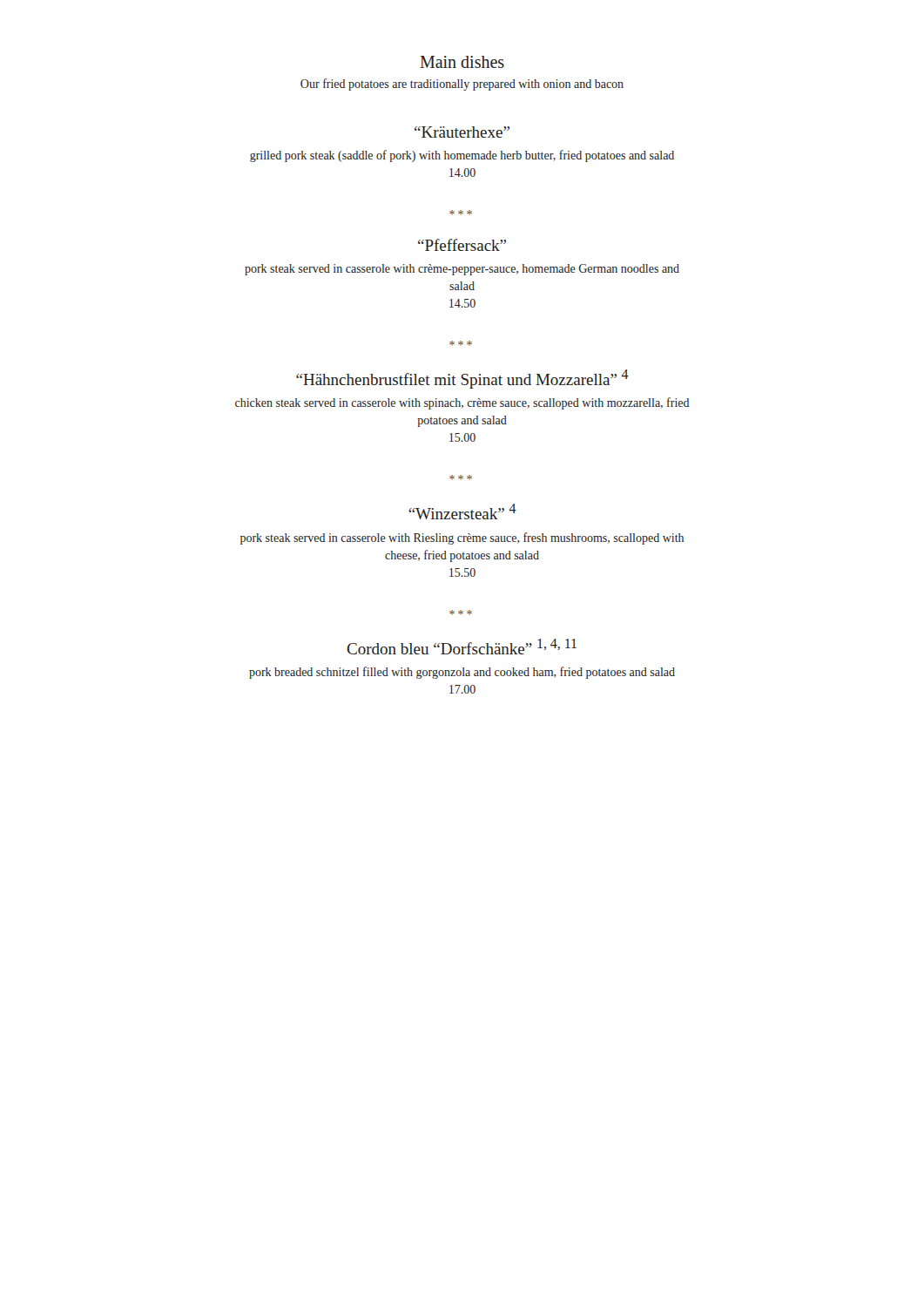Click where it says "potatoes and salad"

pyautogui.click(x=462, y=421)
